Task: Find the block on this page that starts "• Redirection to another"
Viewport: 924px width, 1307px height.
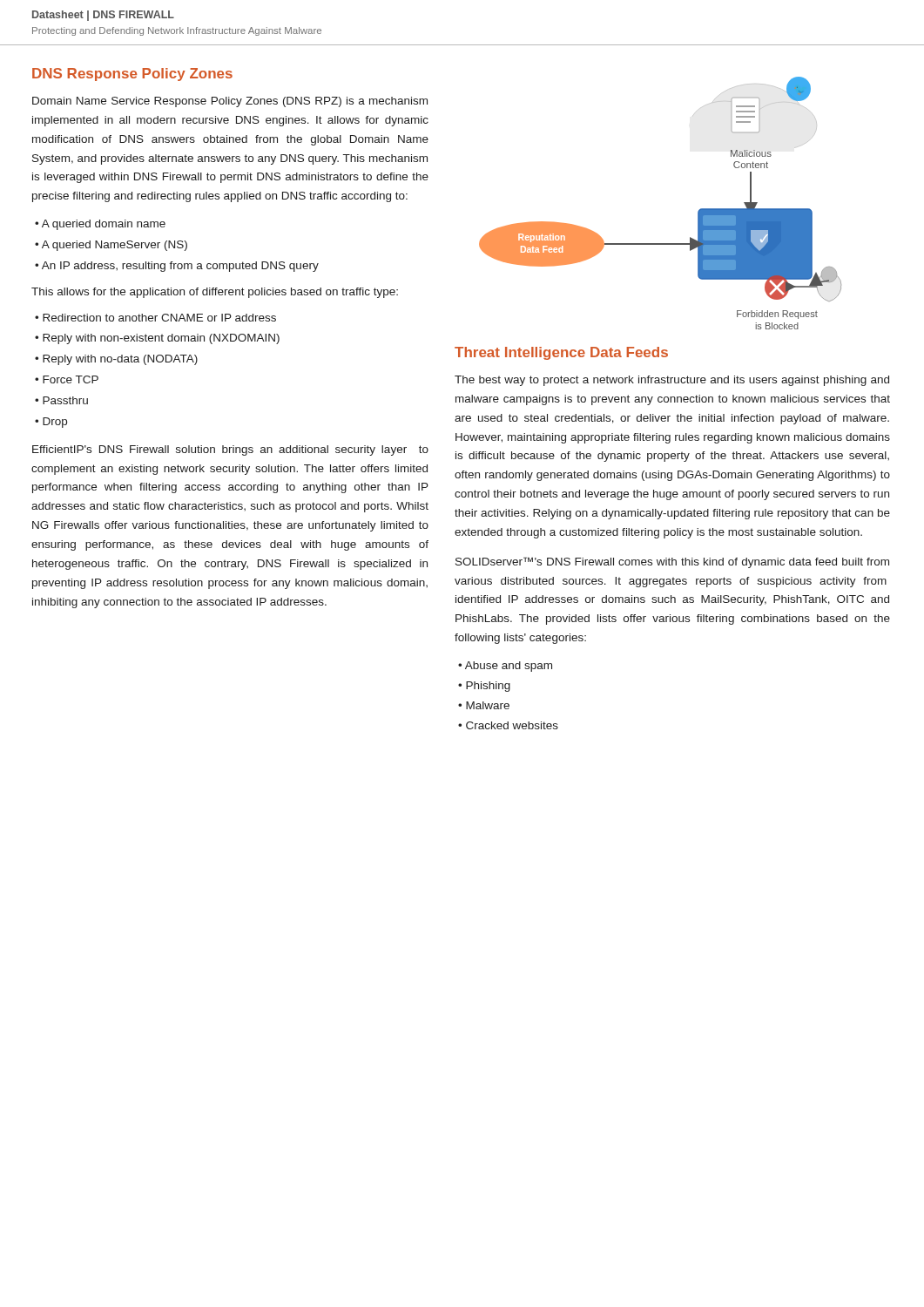Action: pos(156,317)
